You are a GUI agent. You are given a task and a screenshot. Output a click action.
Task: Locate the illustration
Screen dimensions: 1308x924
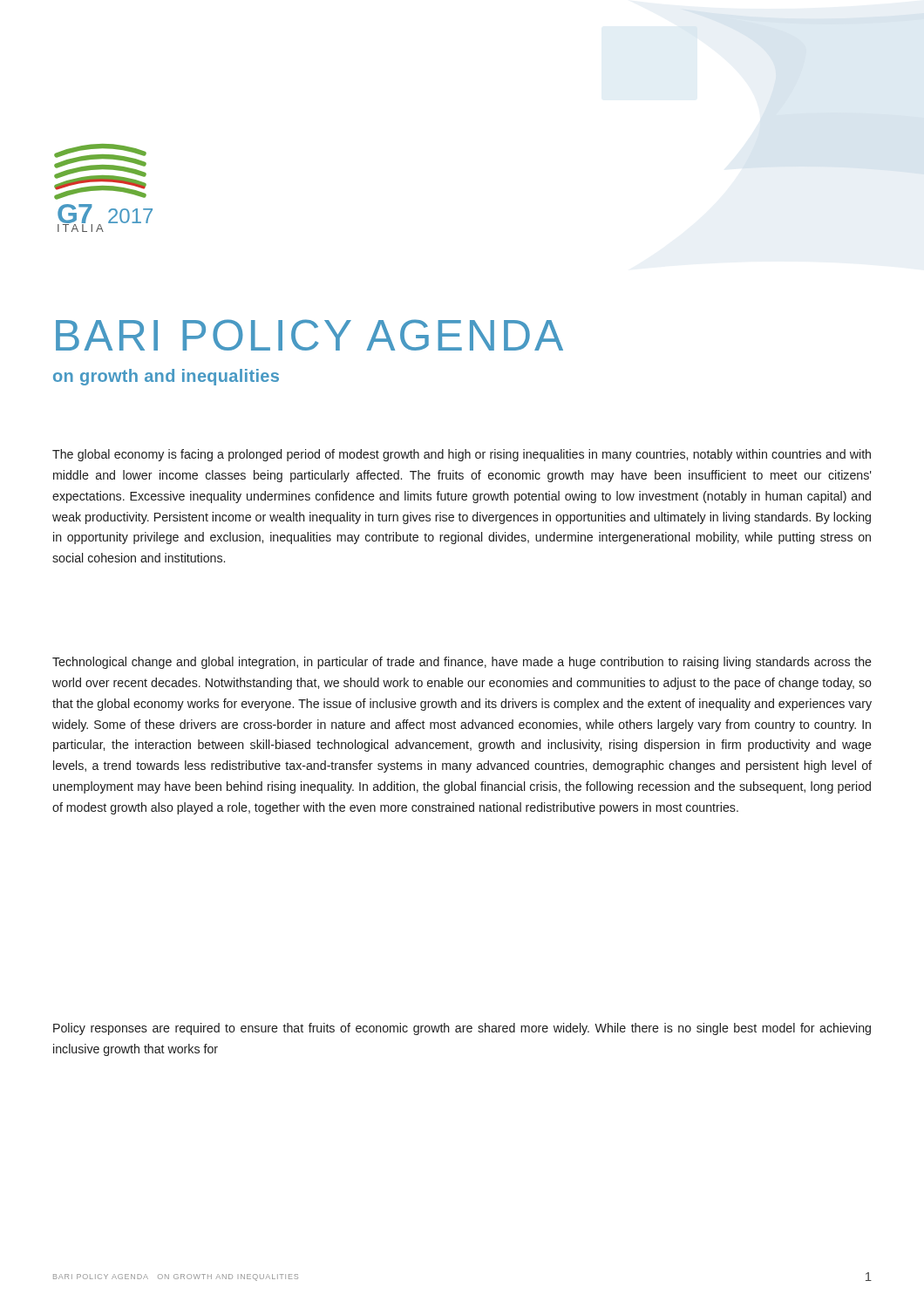[x=689, y=135]
